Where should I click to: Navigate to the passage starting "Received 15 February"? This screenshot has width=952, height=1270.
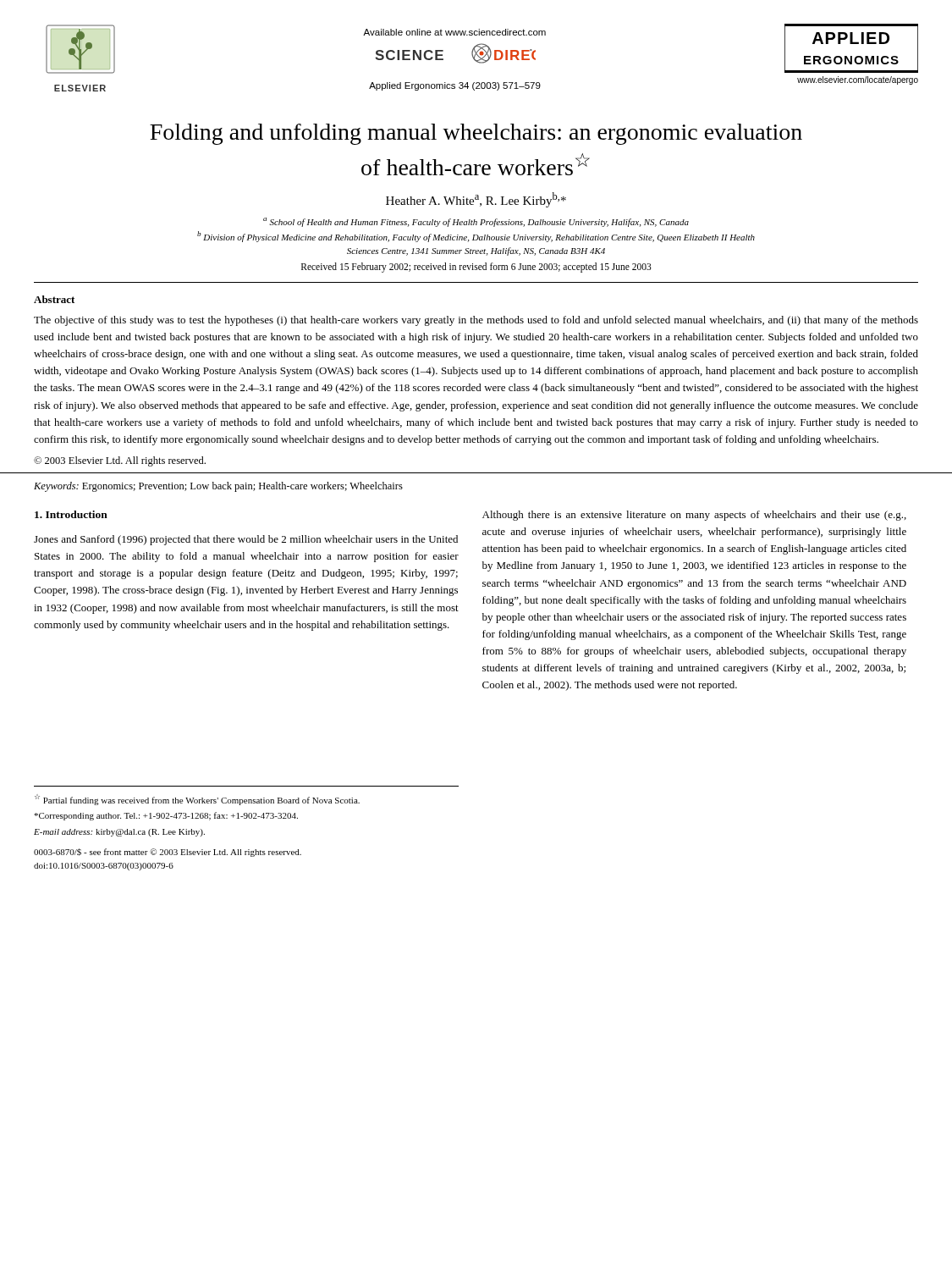476,267
